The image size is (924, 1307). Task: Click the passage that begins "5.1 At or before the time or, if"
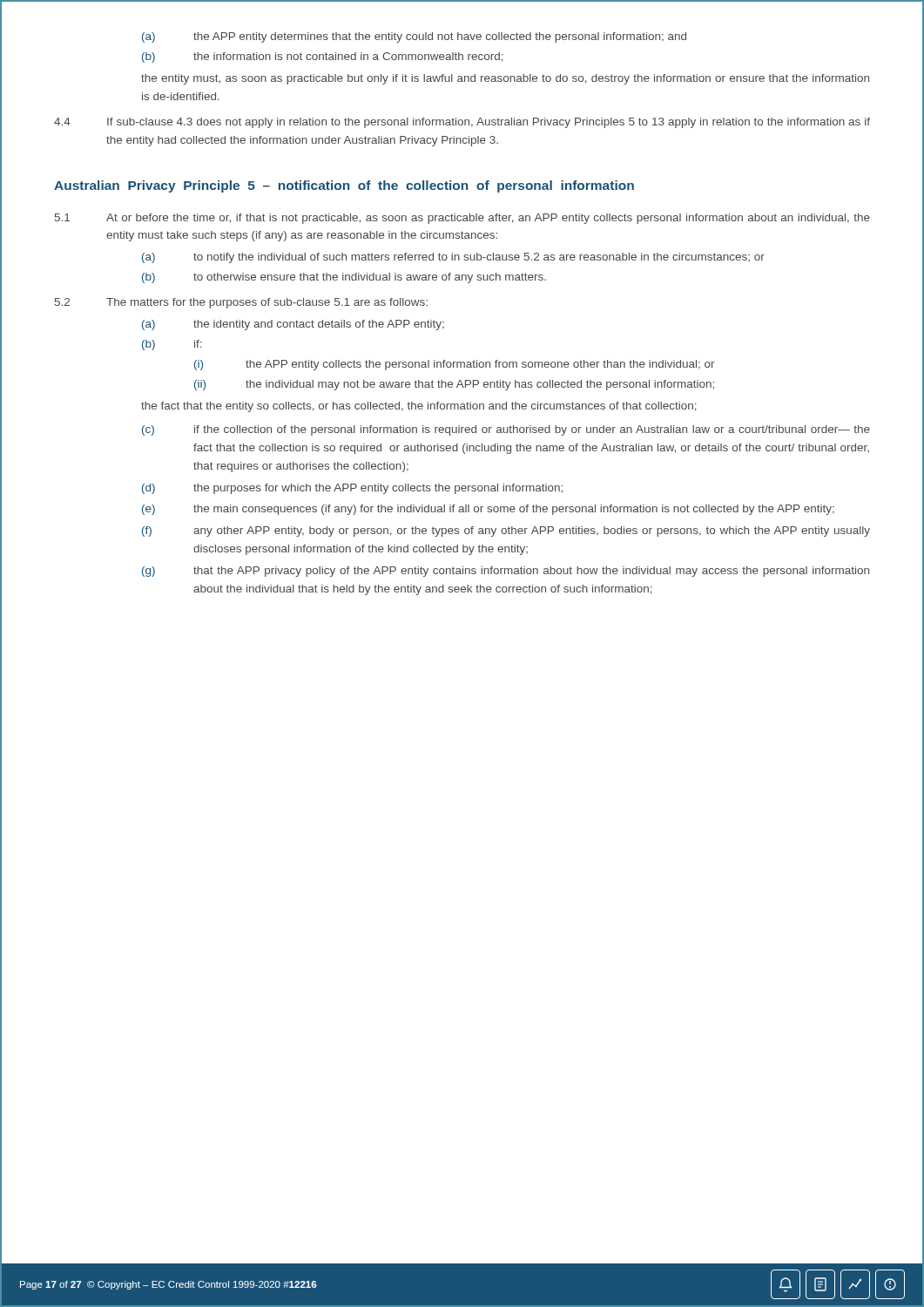[x=462, y=227]
